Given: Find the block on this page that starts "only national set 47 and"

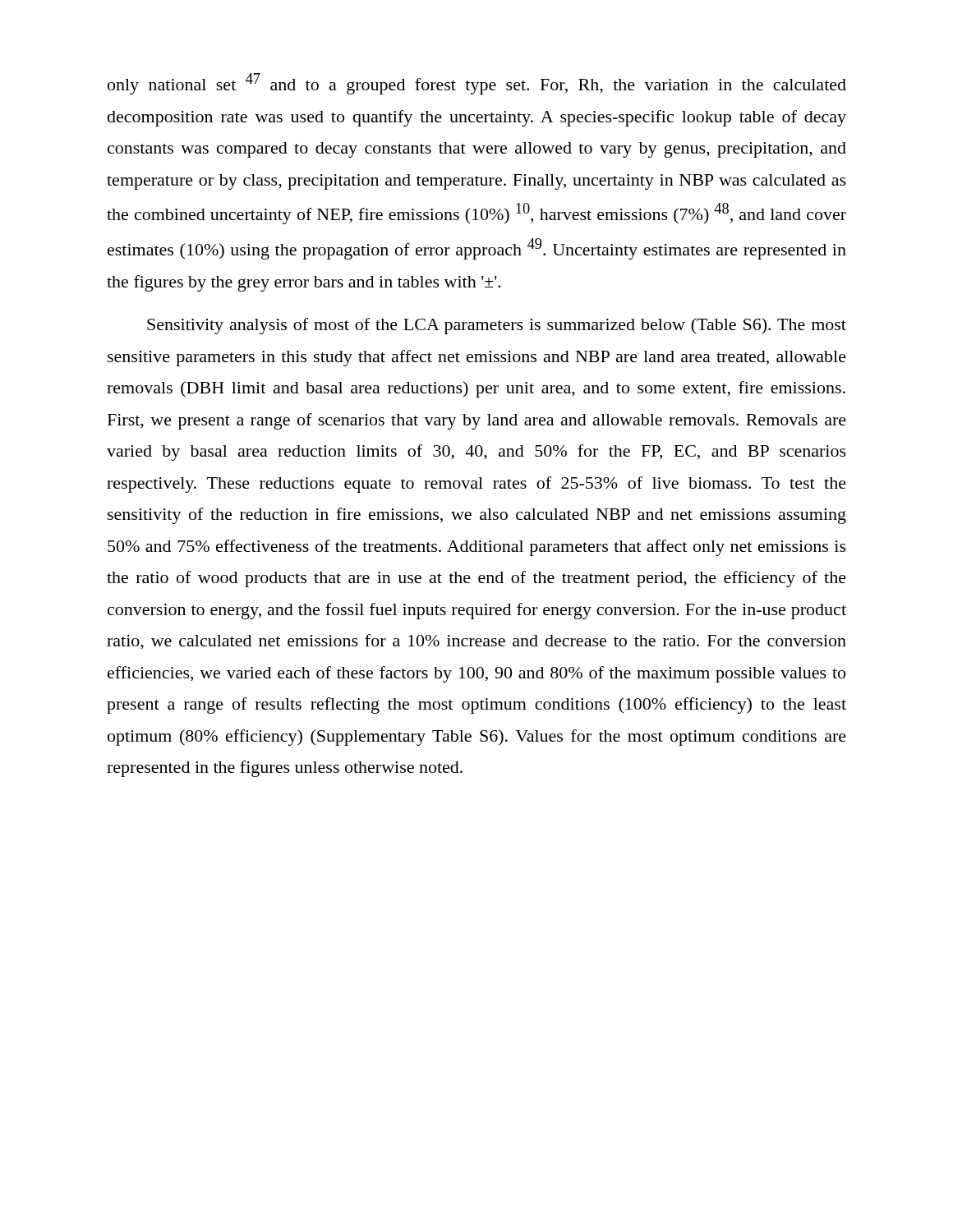Looking at the screenshot, I should [476, 181].
